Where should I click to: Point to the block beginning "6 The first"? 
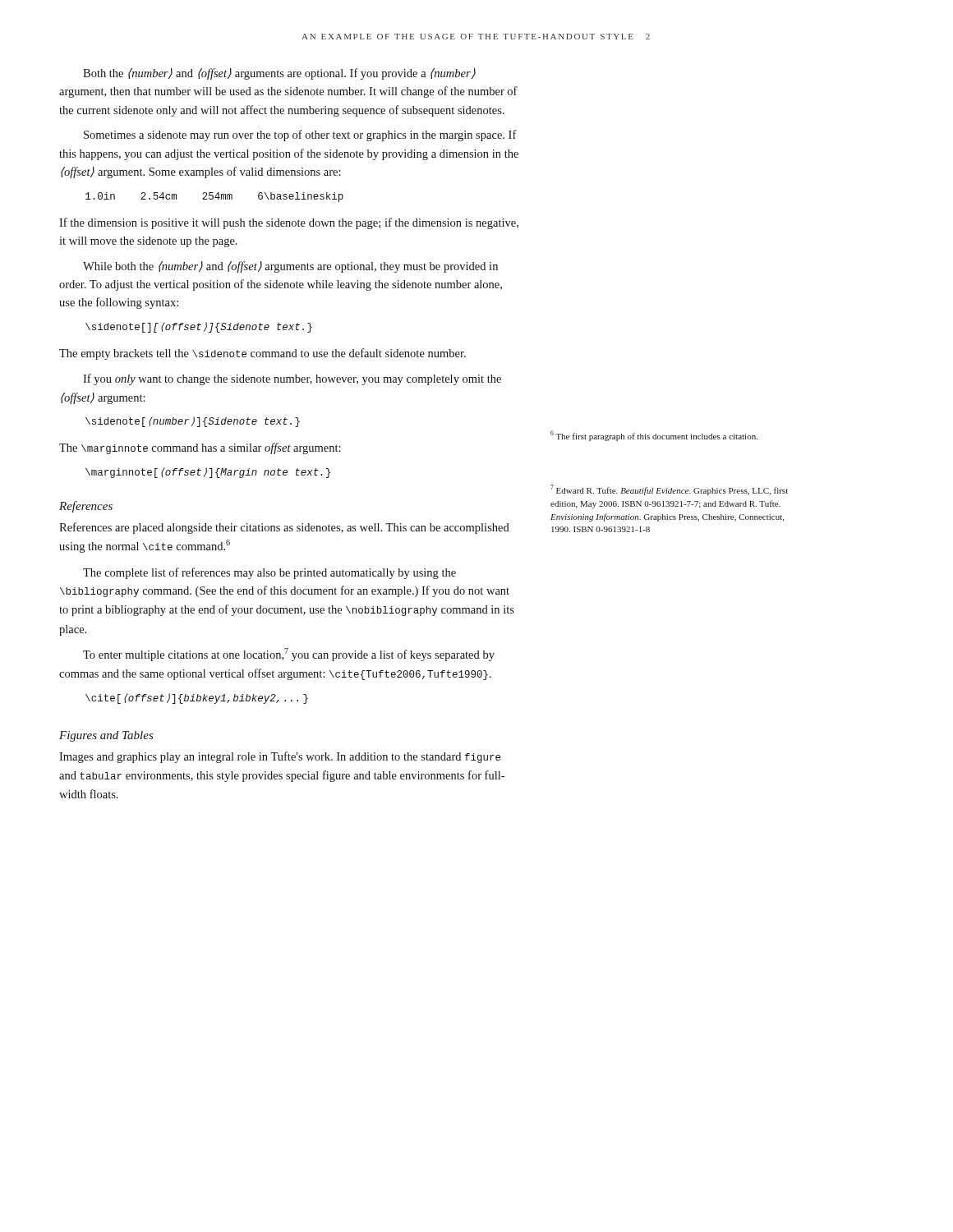click(654, 435)
